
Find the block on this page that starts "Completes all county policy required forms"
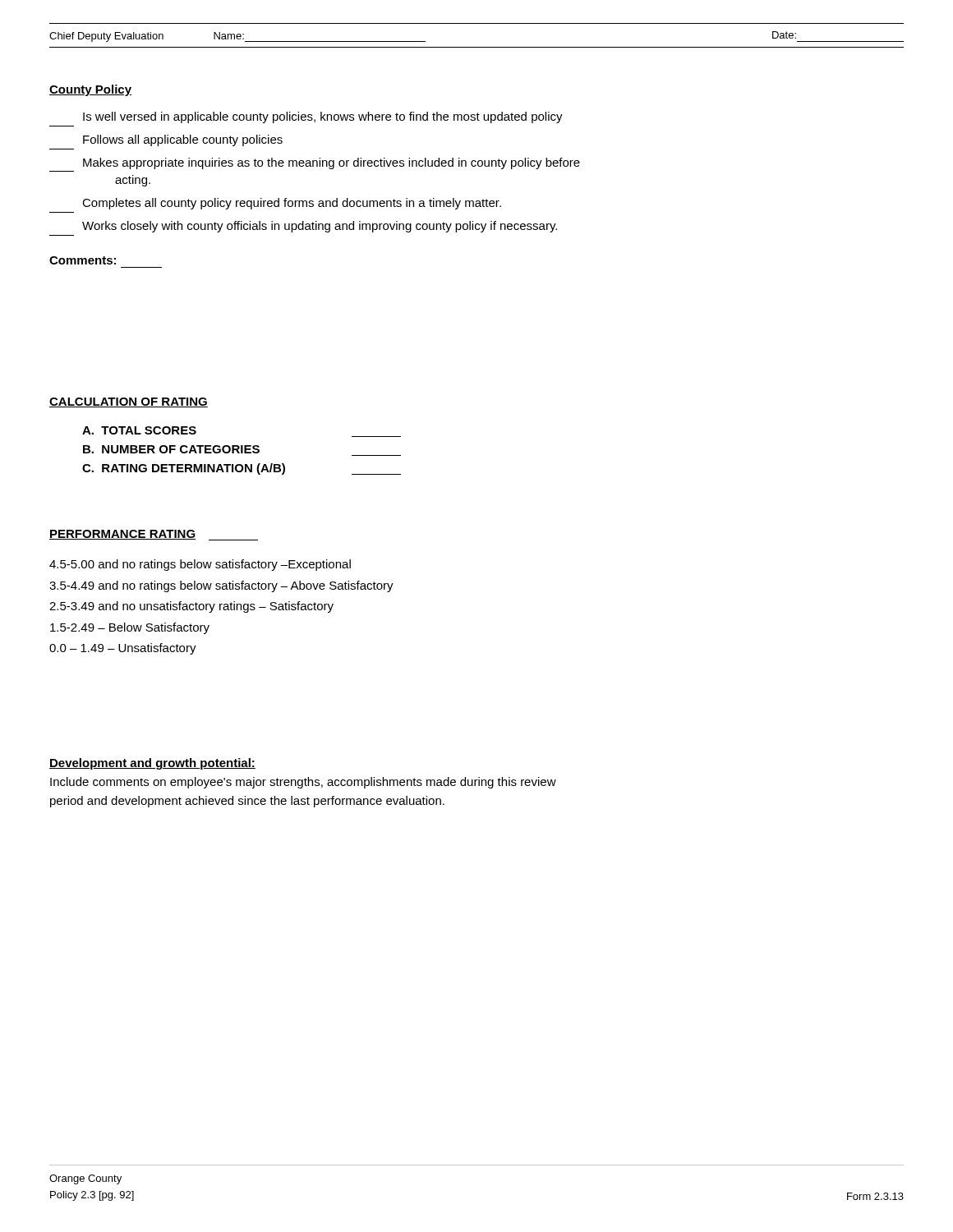point(276,203)
